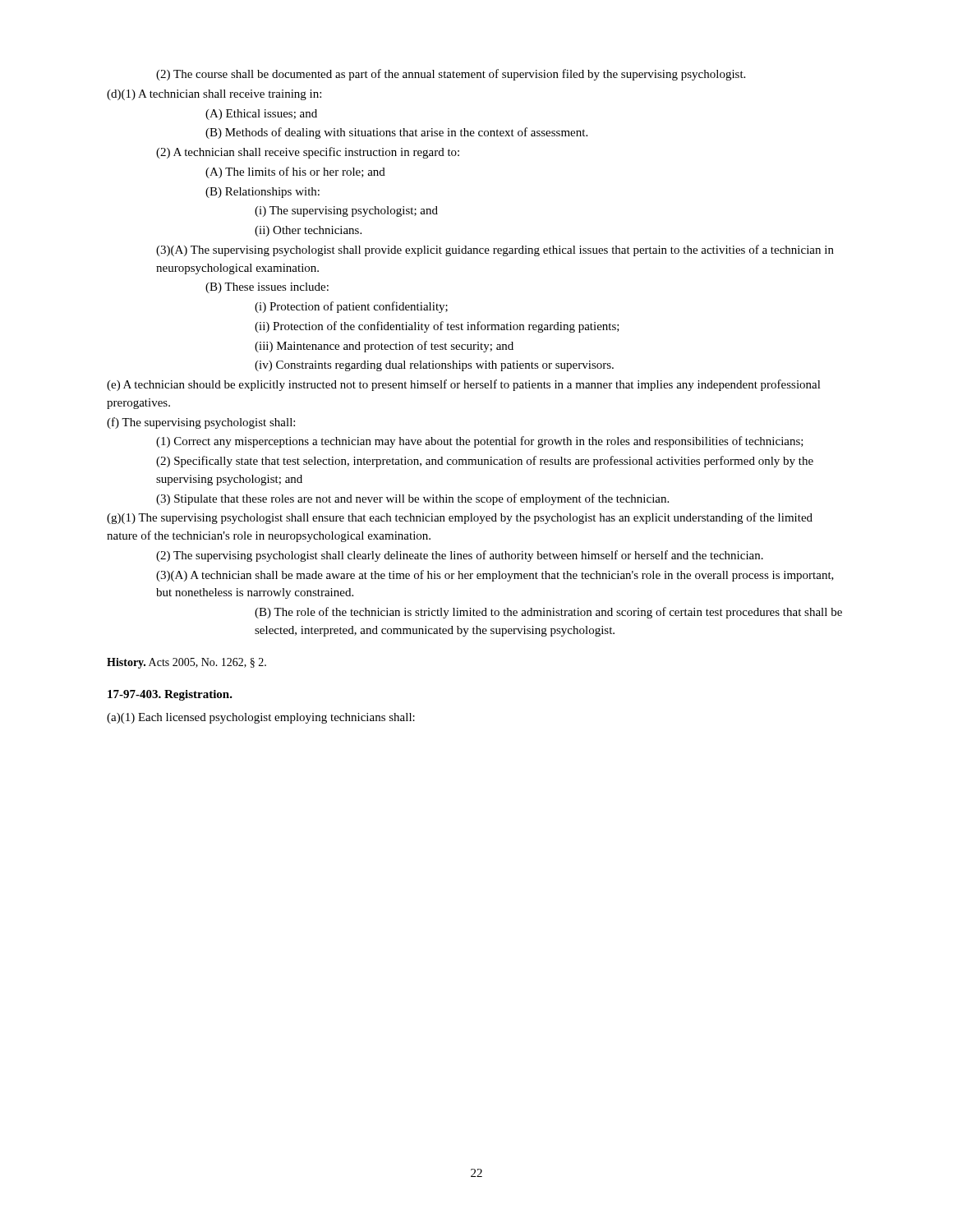
Task: Select the region starting "History. Acts 2005, No."
Action: click(186, 663)
